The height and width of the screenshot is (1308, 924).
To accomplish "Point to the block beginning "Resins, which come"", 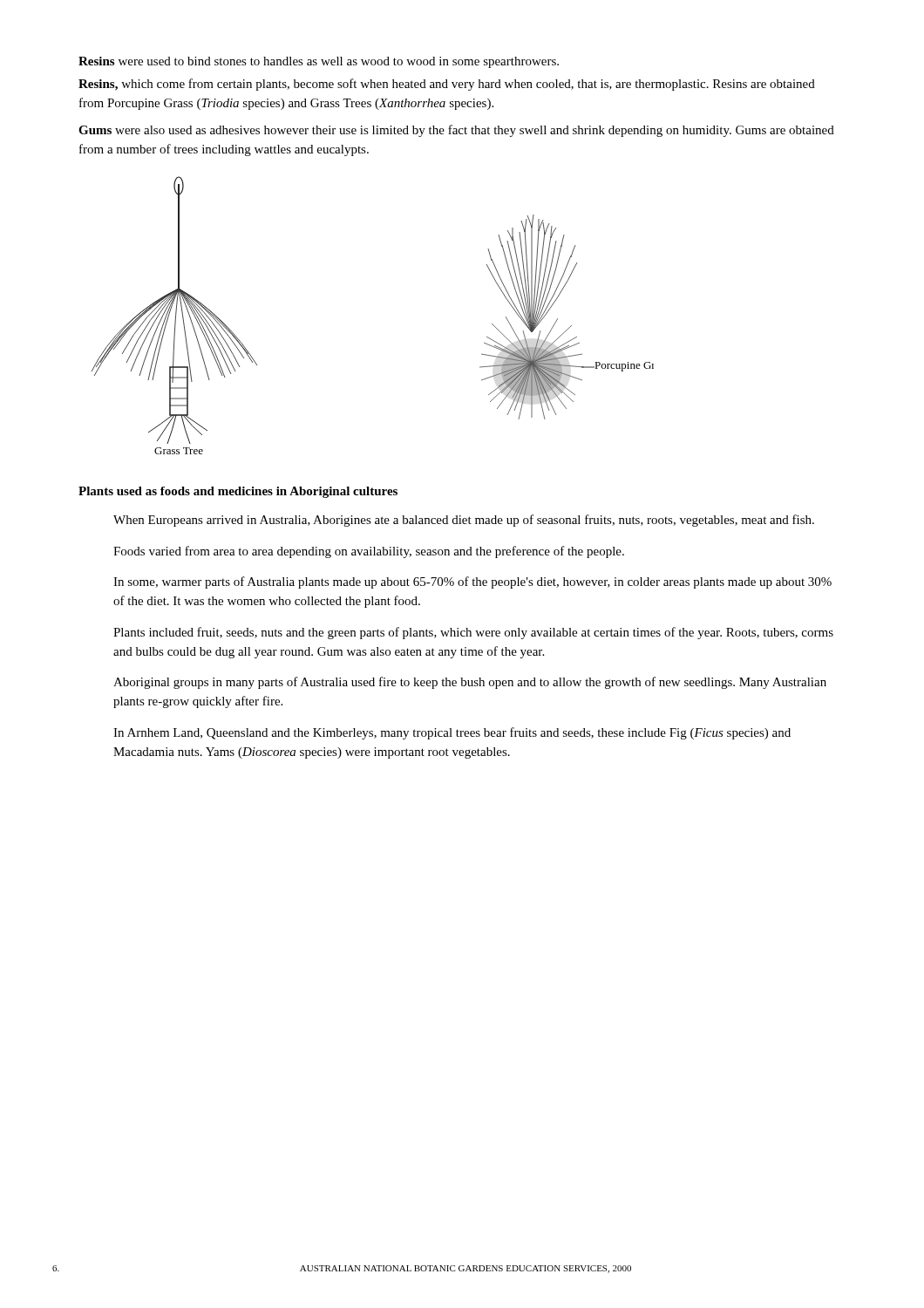I will click(447, 93).
